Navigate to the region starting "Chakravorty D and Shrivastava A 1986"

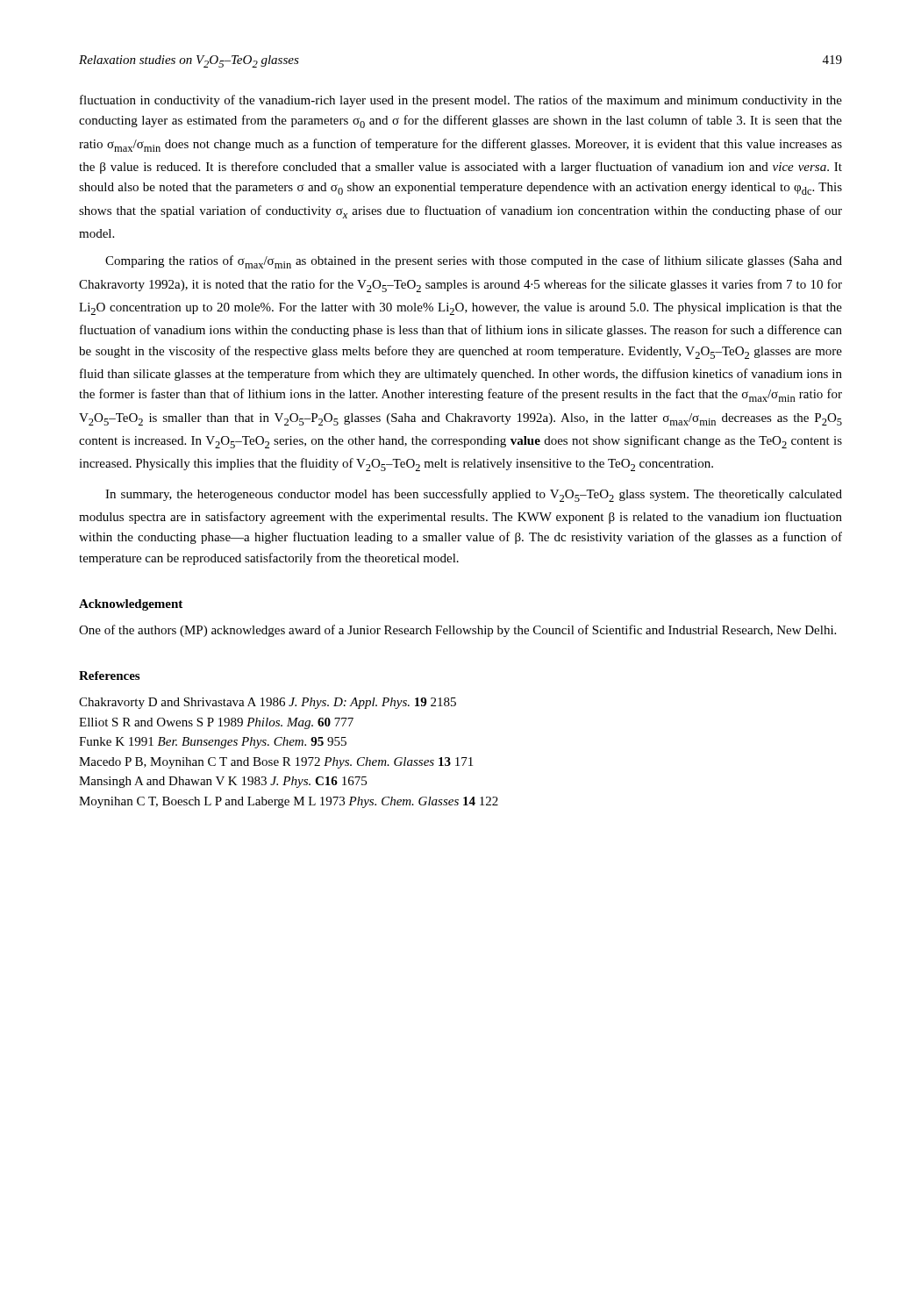(x=268, y=702)
